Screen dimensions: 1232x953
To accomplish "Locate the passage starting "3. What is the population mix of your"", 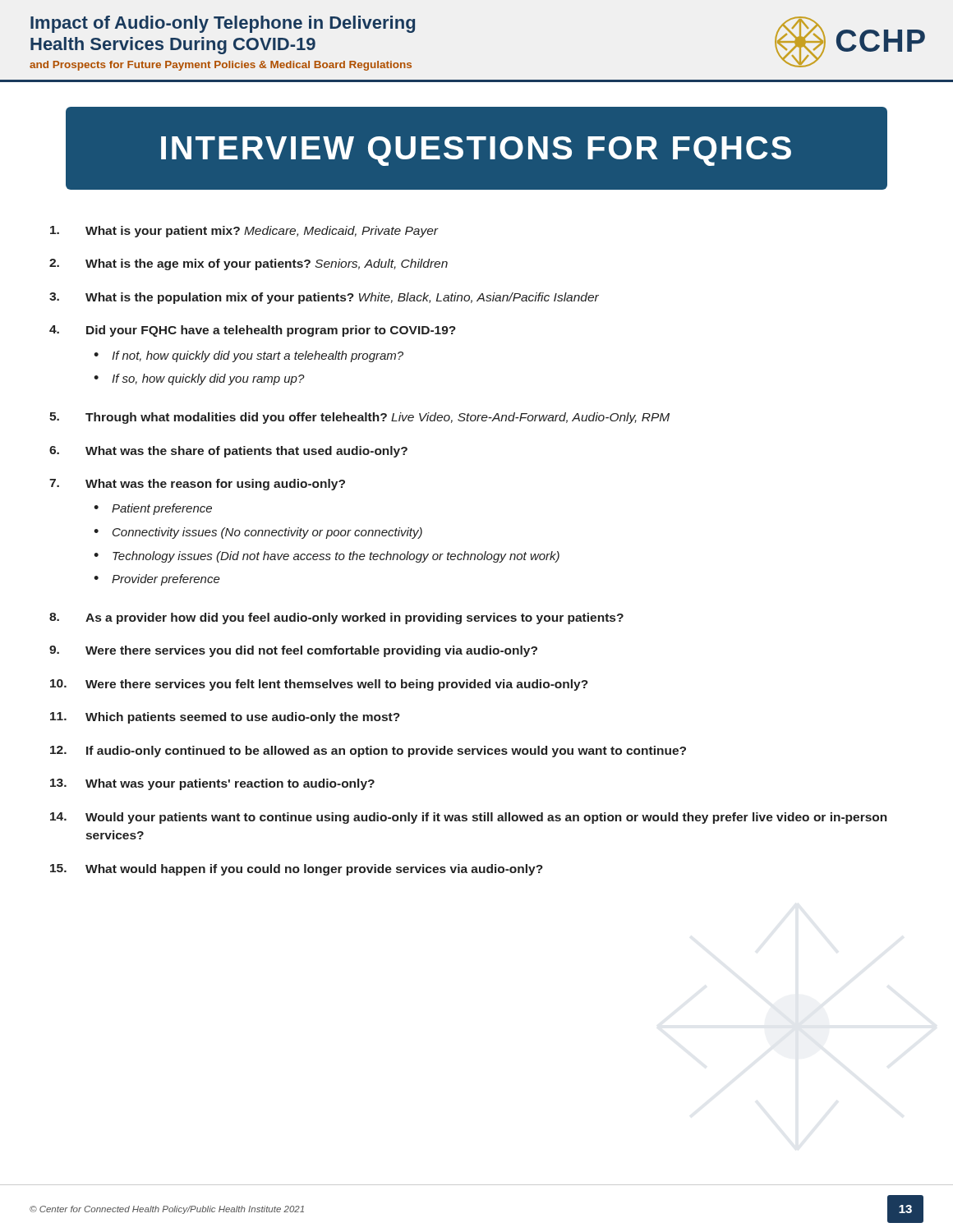I will [x=324, y=297].
